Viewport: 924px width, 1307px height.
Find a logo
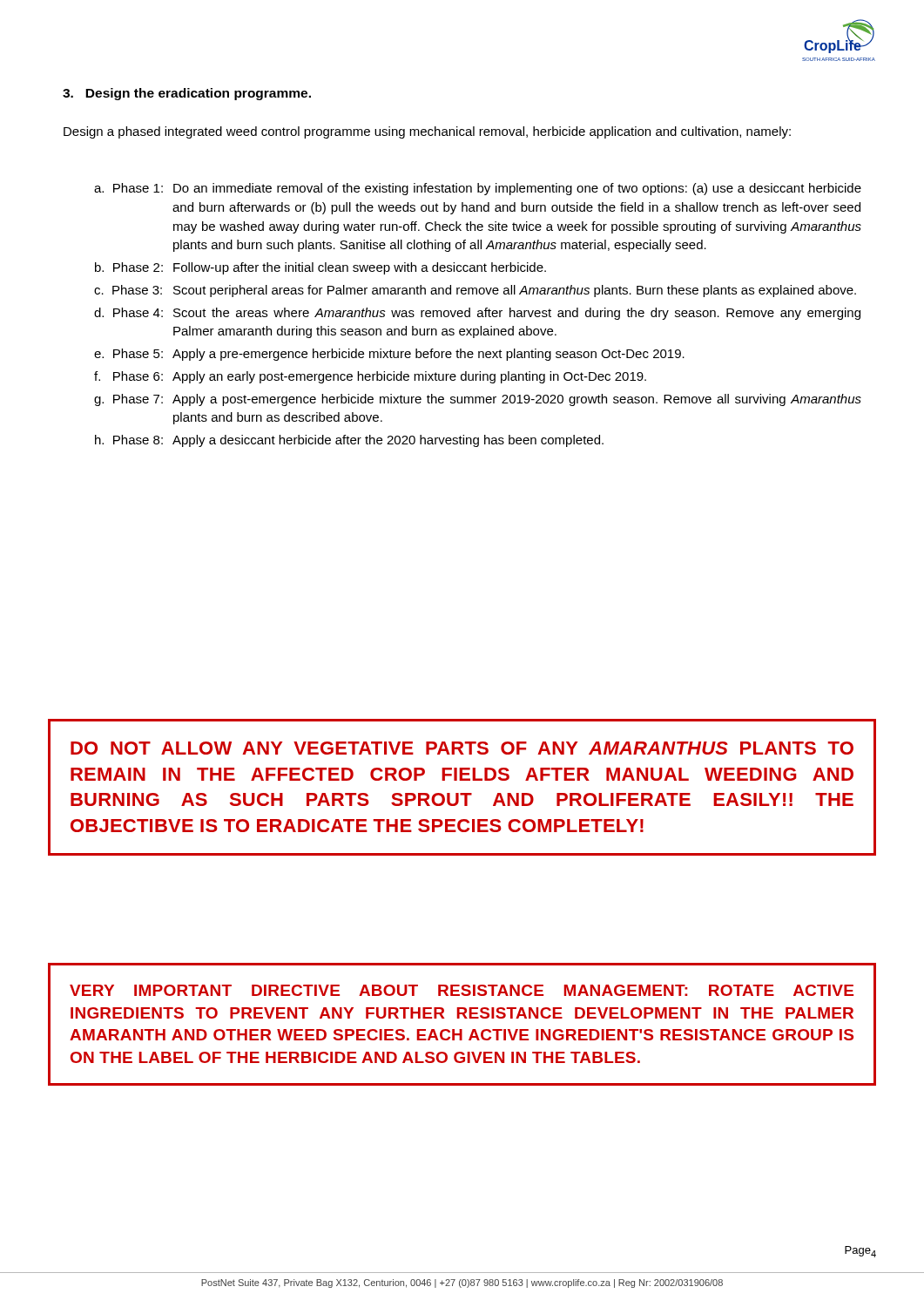pos(843,44)
